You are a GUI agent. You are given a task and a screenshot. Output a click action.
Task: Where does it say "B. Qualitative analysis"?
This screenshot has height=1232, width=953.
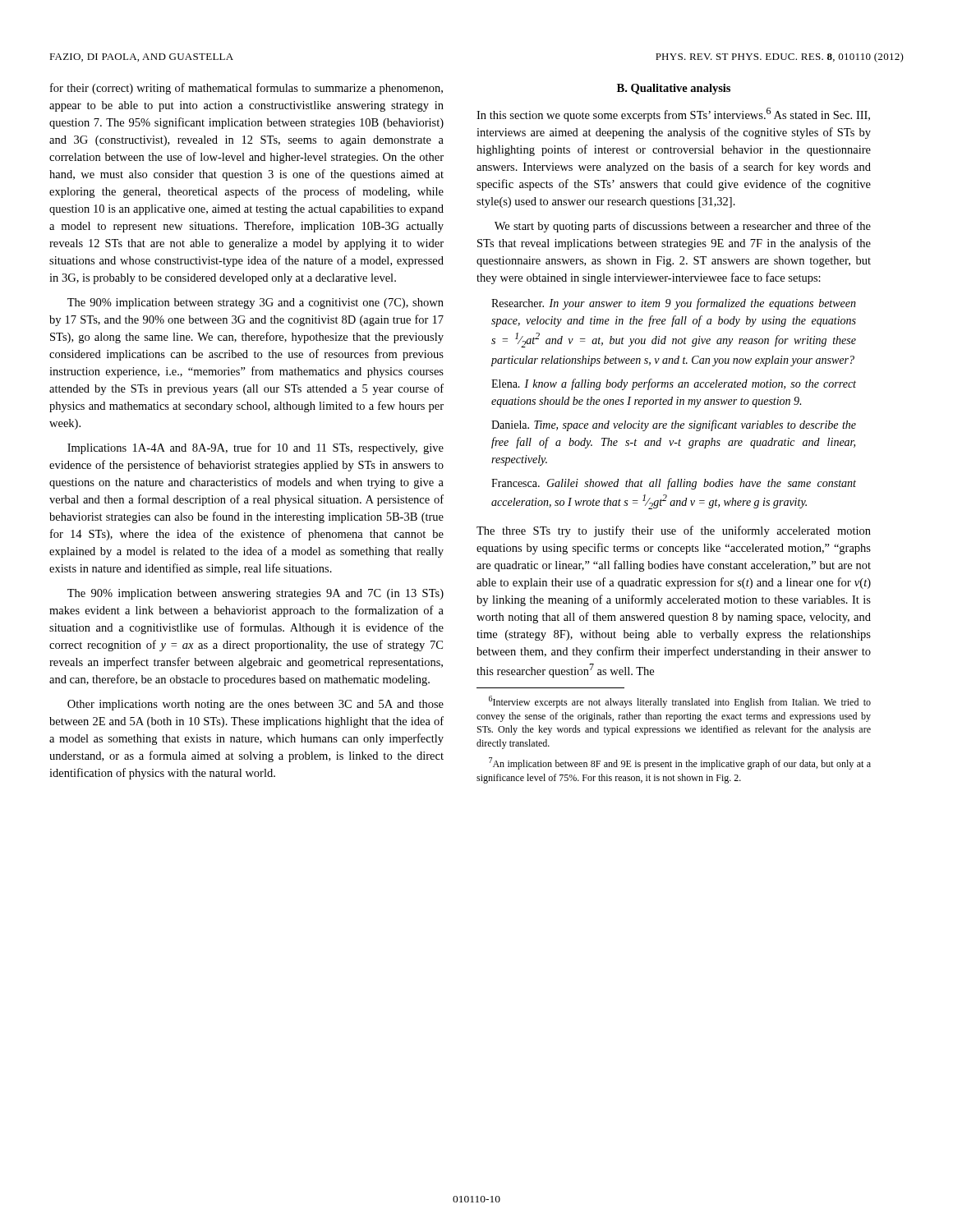tap(674, 88)
